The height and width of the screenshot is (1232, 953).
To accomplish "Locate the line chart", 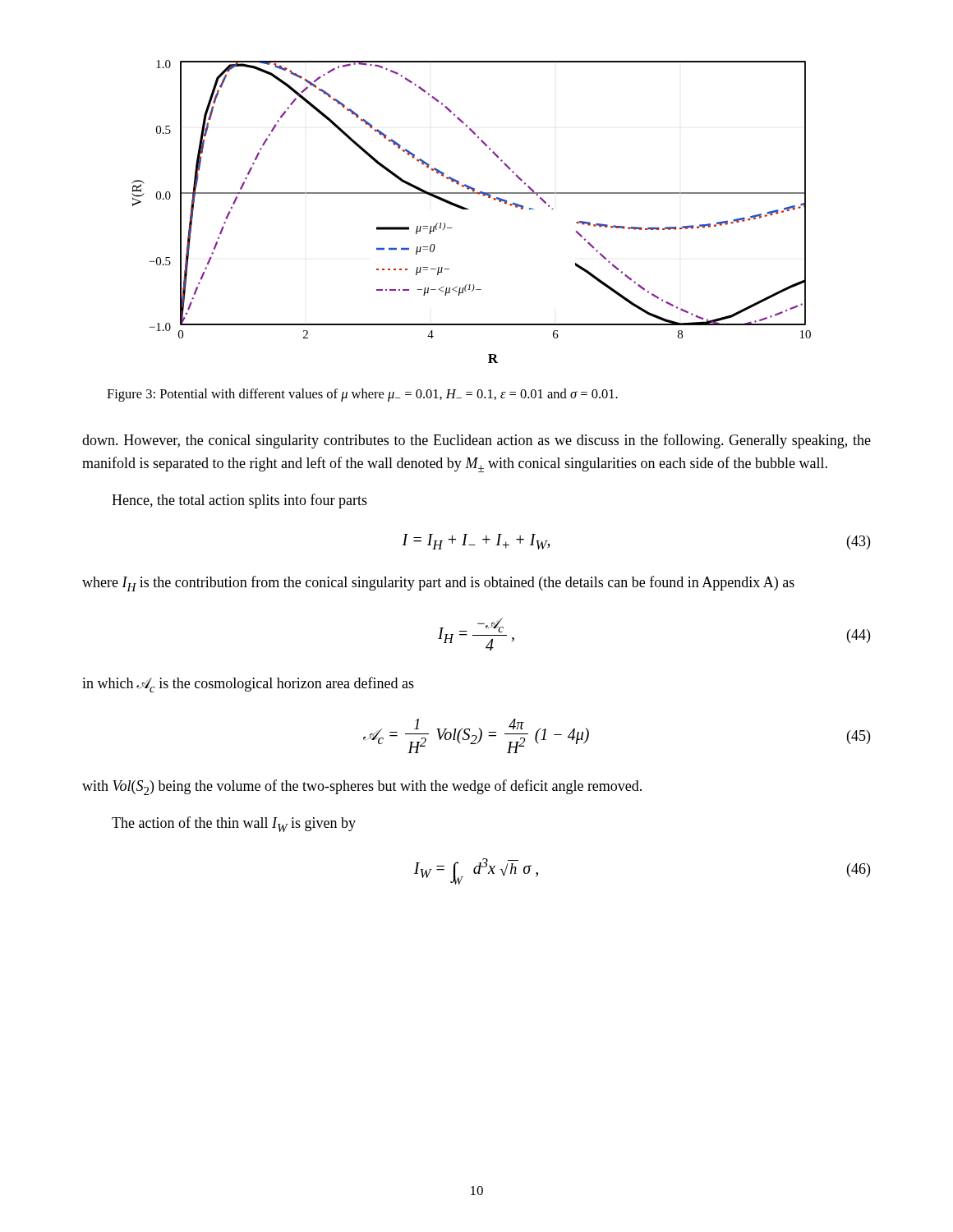I will pyautogui.click(x=476, y=209).
